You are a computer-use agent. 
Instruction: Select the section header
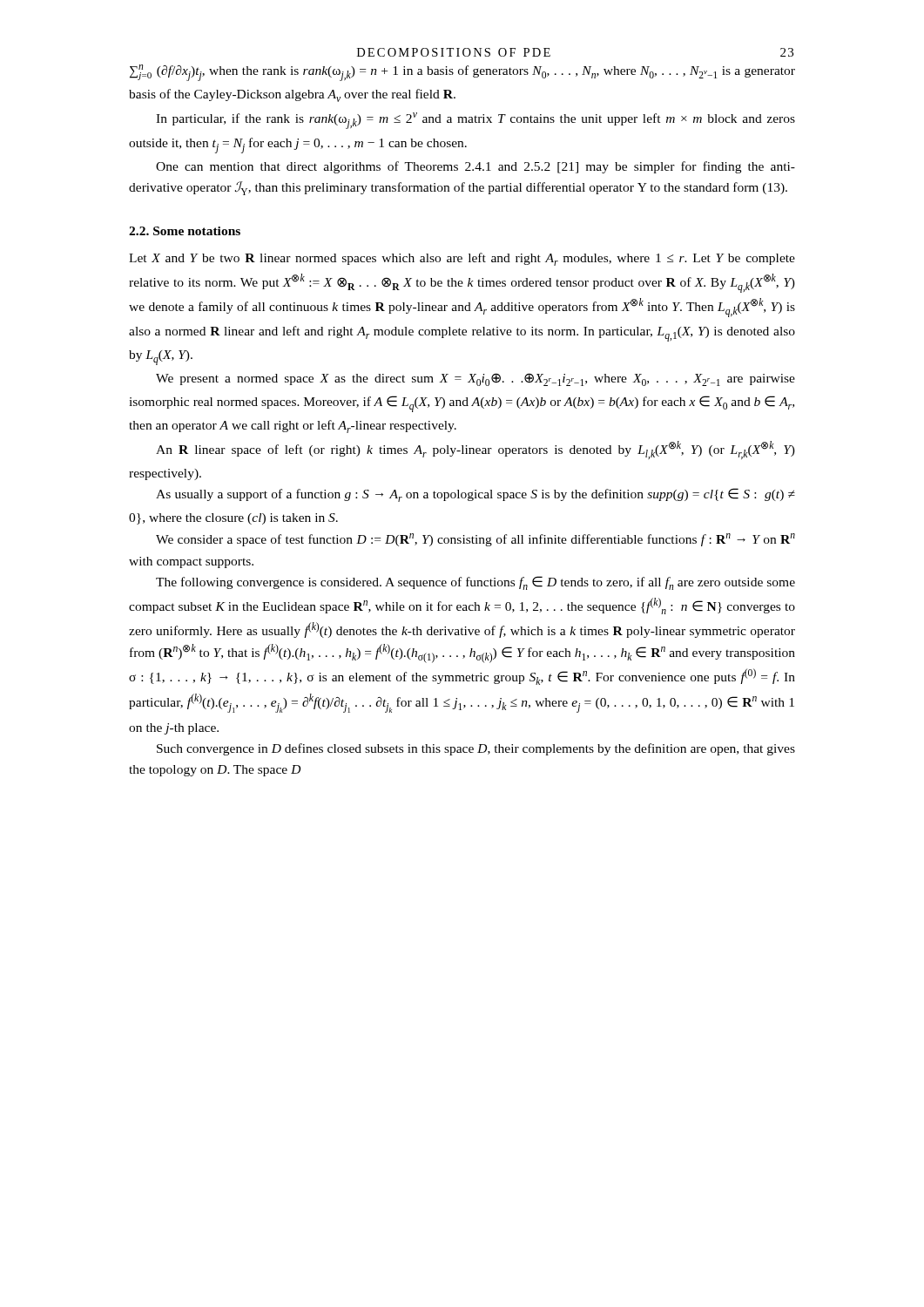tap(185, 230)
